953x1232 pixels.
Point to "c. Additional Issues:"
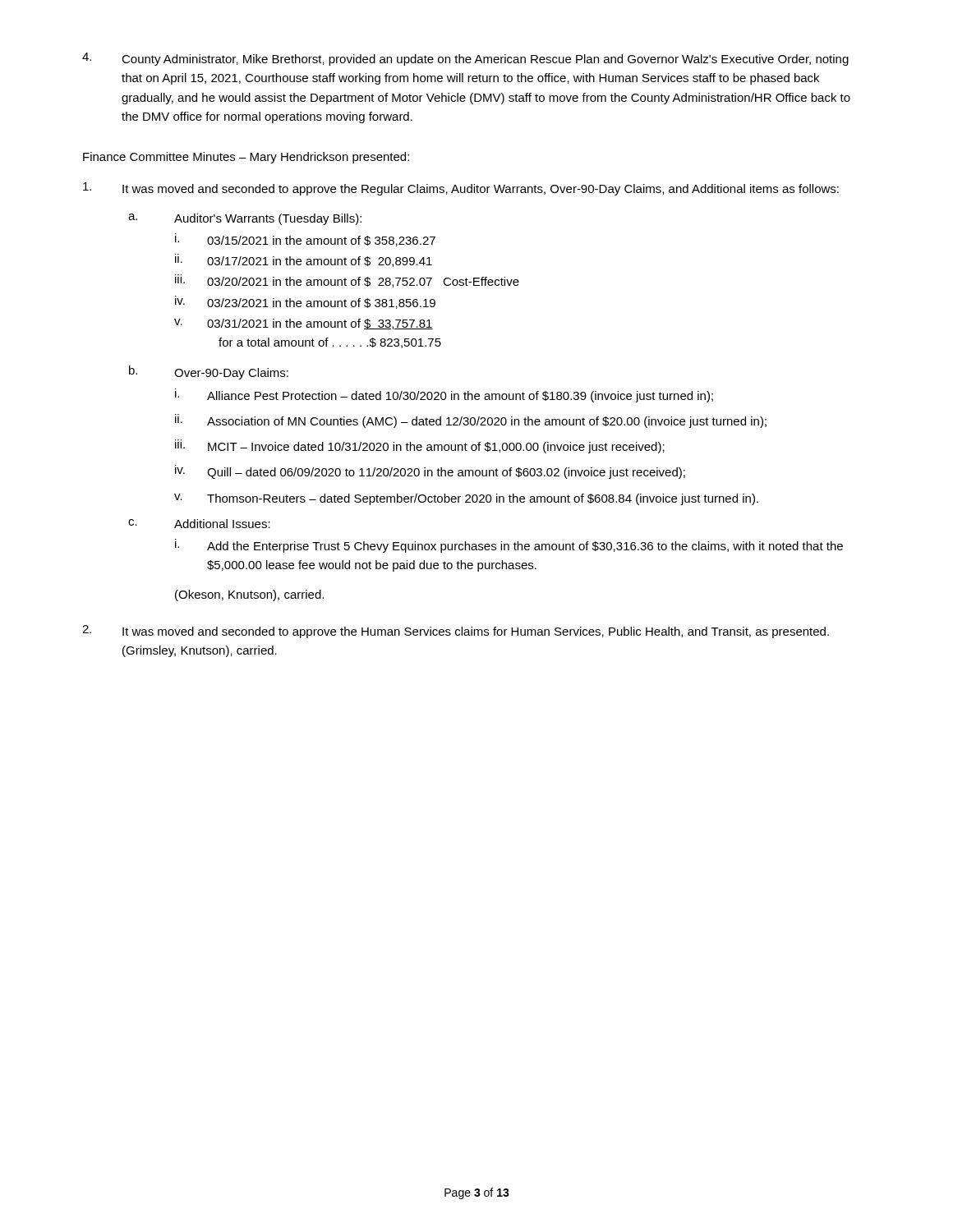pyautogui.click(x=199, y=524)
